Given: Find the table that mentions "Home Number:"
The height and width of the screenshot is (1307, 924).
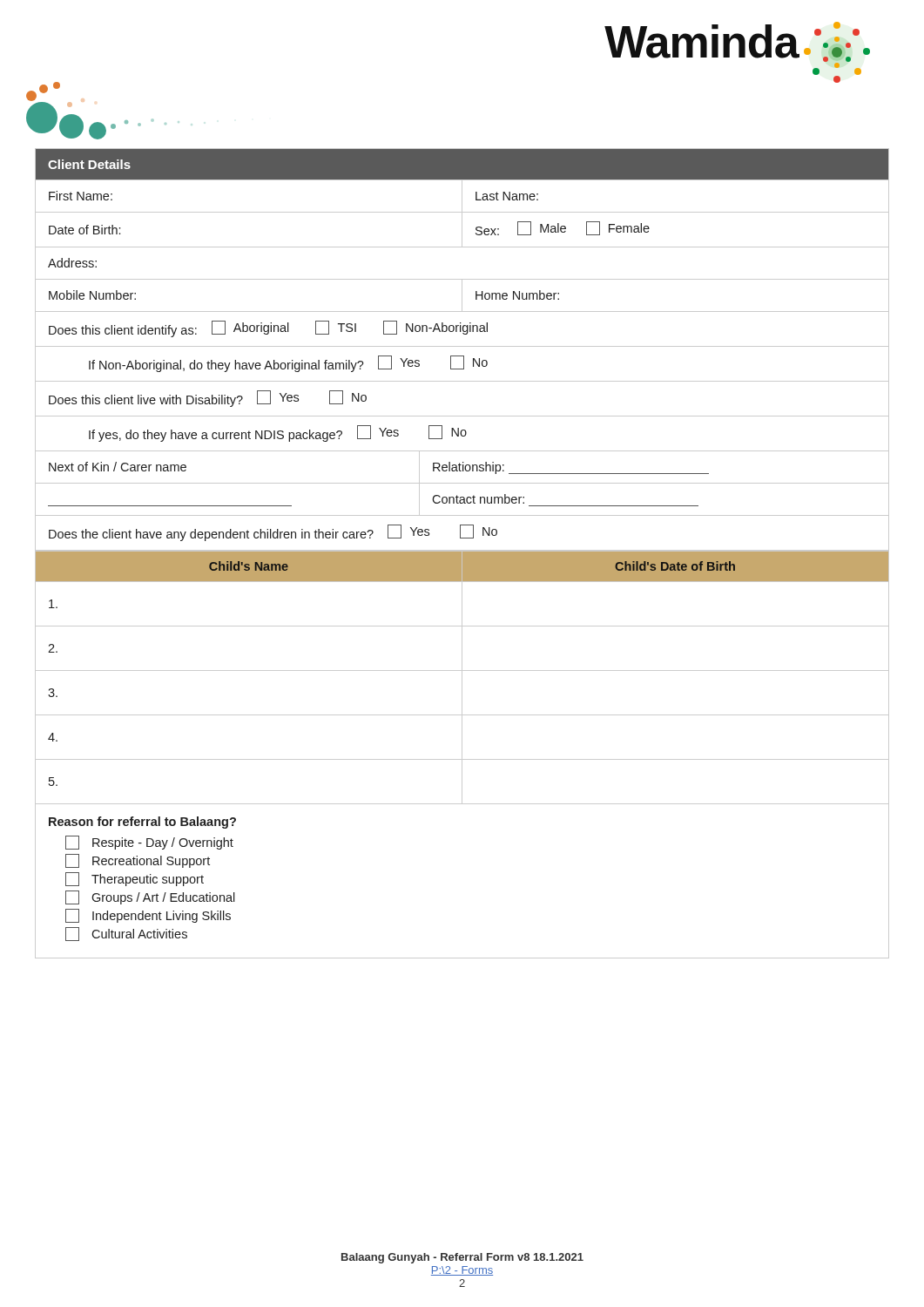Looking at the screenshot, I should [462, 349].
